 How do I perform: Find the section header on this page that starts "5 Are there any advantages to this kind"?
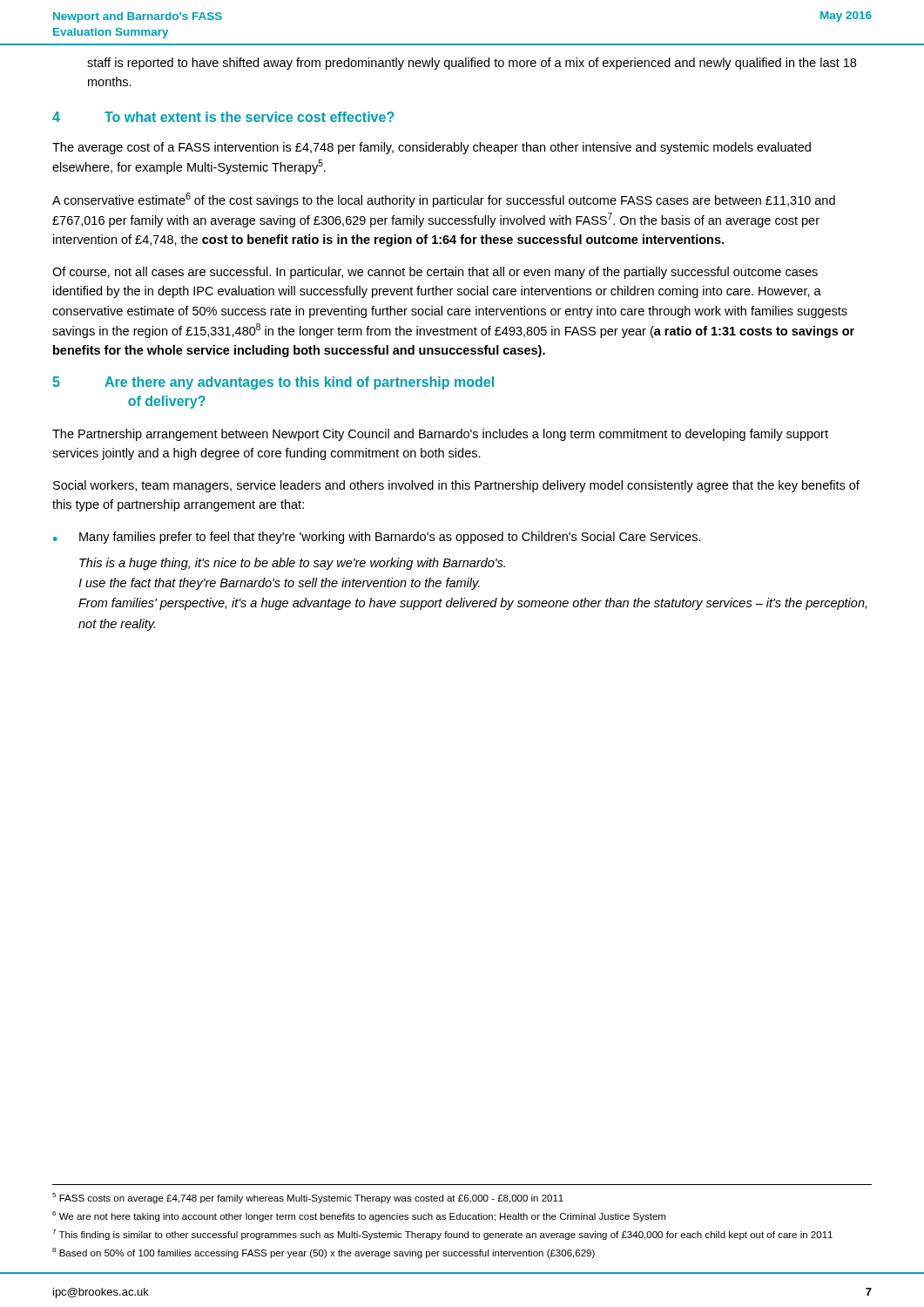point(274,392)
